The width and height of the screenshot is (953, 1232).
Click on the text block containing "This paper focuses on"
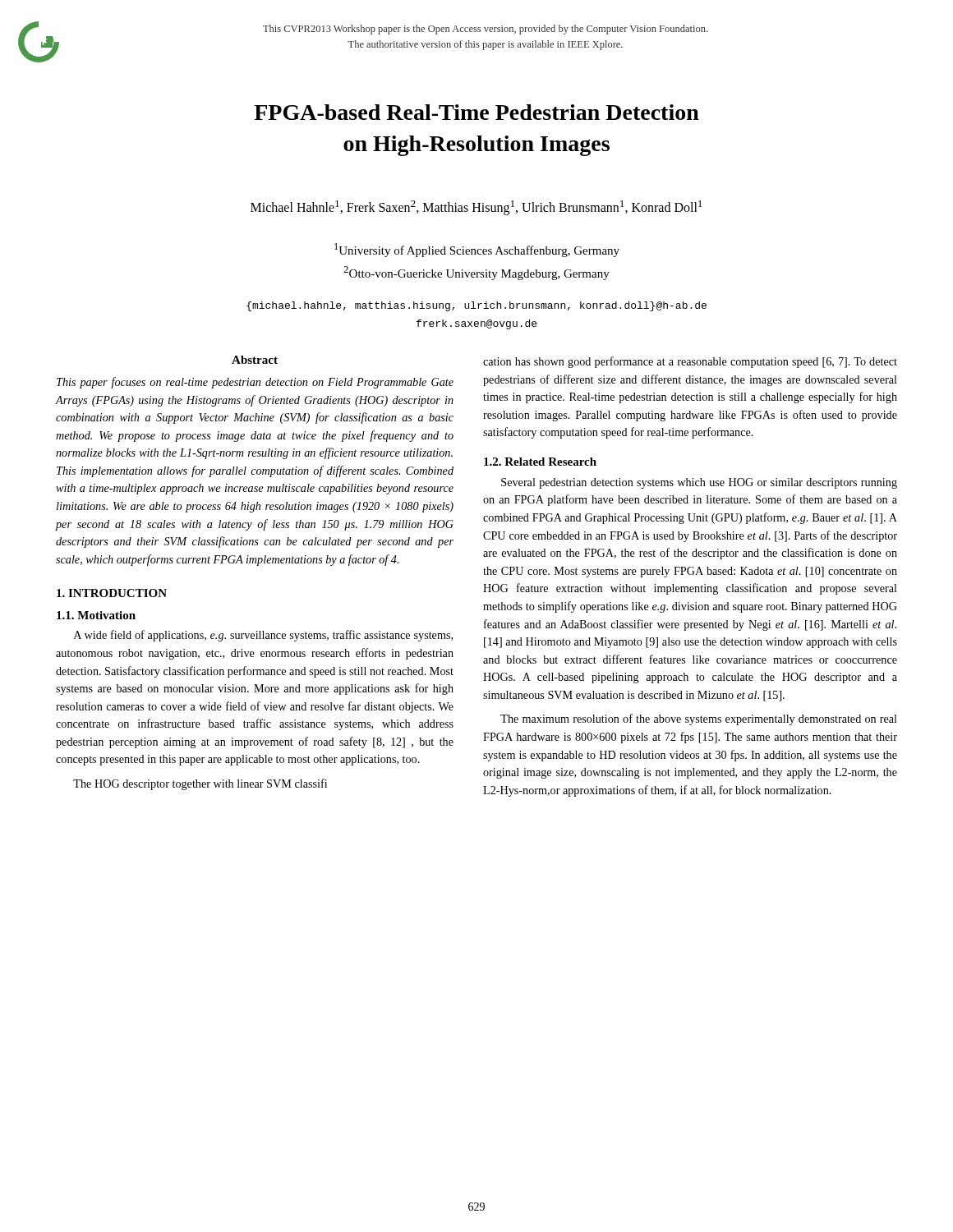click(x=255, y=471)
